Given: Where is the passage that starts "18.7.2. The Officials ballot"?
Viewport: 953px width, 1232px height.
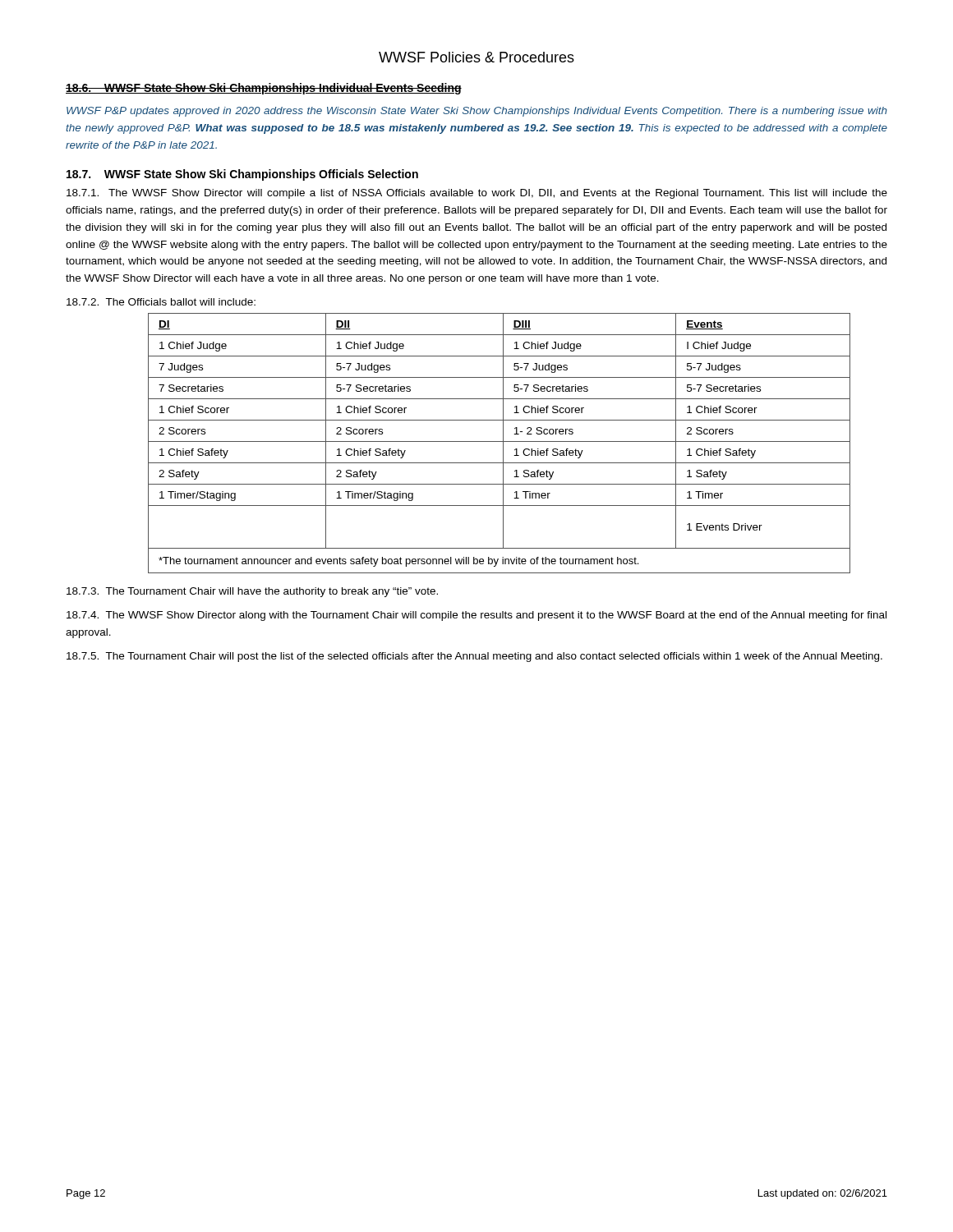Looking at the screenshot, I should click(x=161, y=302).
